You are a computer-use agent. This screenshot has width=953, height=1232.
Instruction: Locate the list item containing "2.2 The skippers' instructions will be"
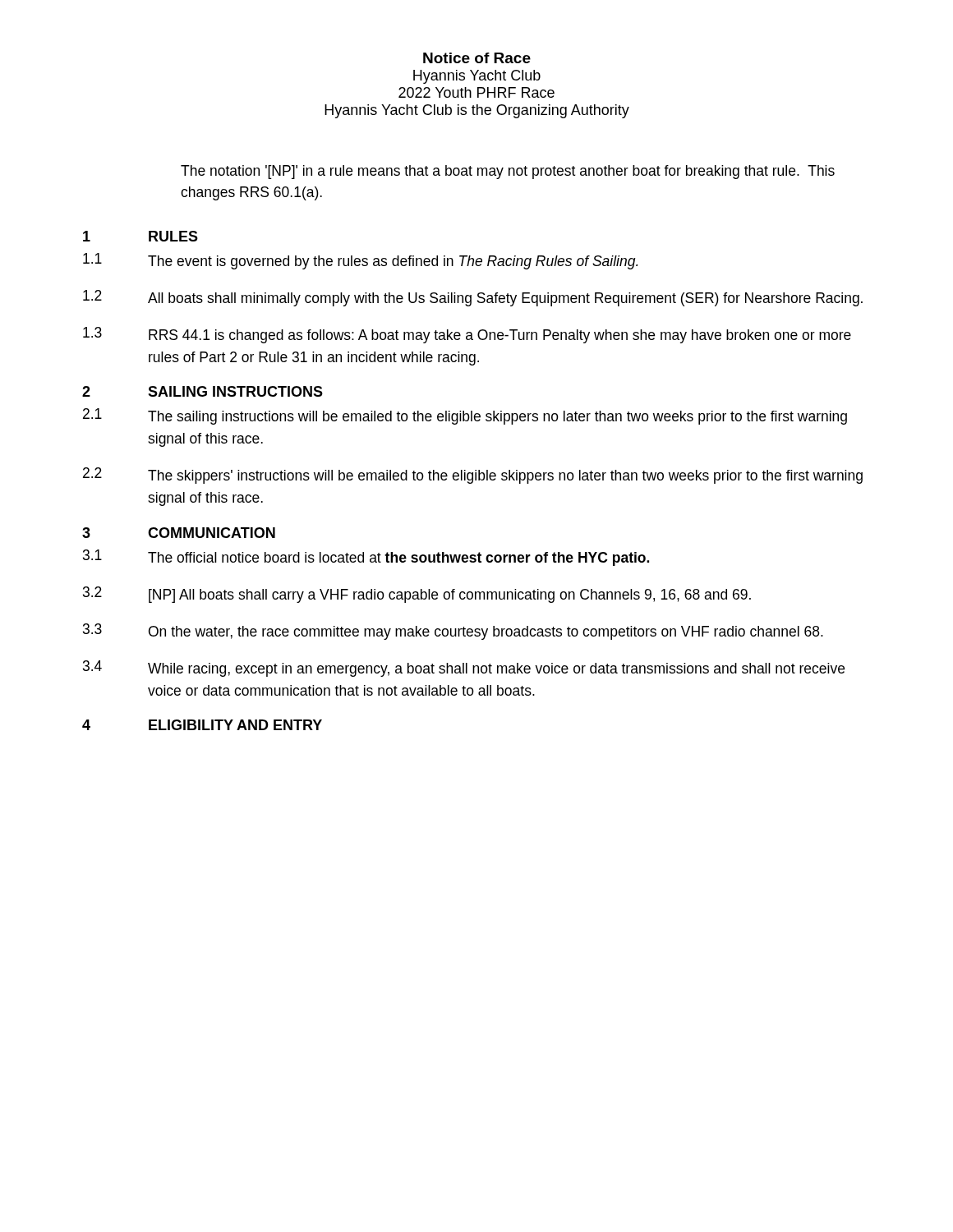click(x=476, y=487)
